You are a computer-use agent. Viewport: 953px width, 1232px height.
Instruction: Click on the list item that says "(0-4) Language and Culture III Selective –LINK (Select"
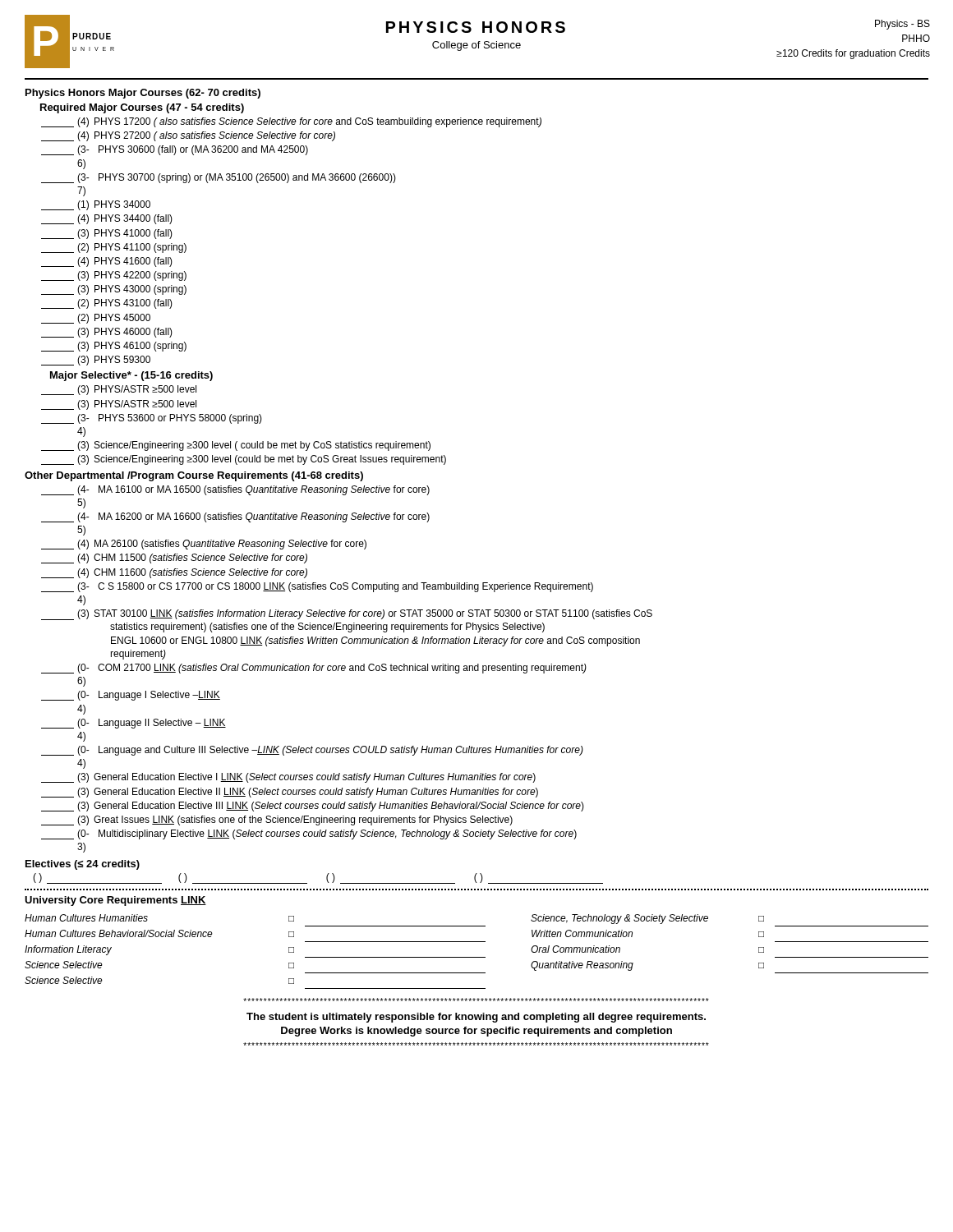coord(485,757)
